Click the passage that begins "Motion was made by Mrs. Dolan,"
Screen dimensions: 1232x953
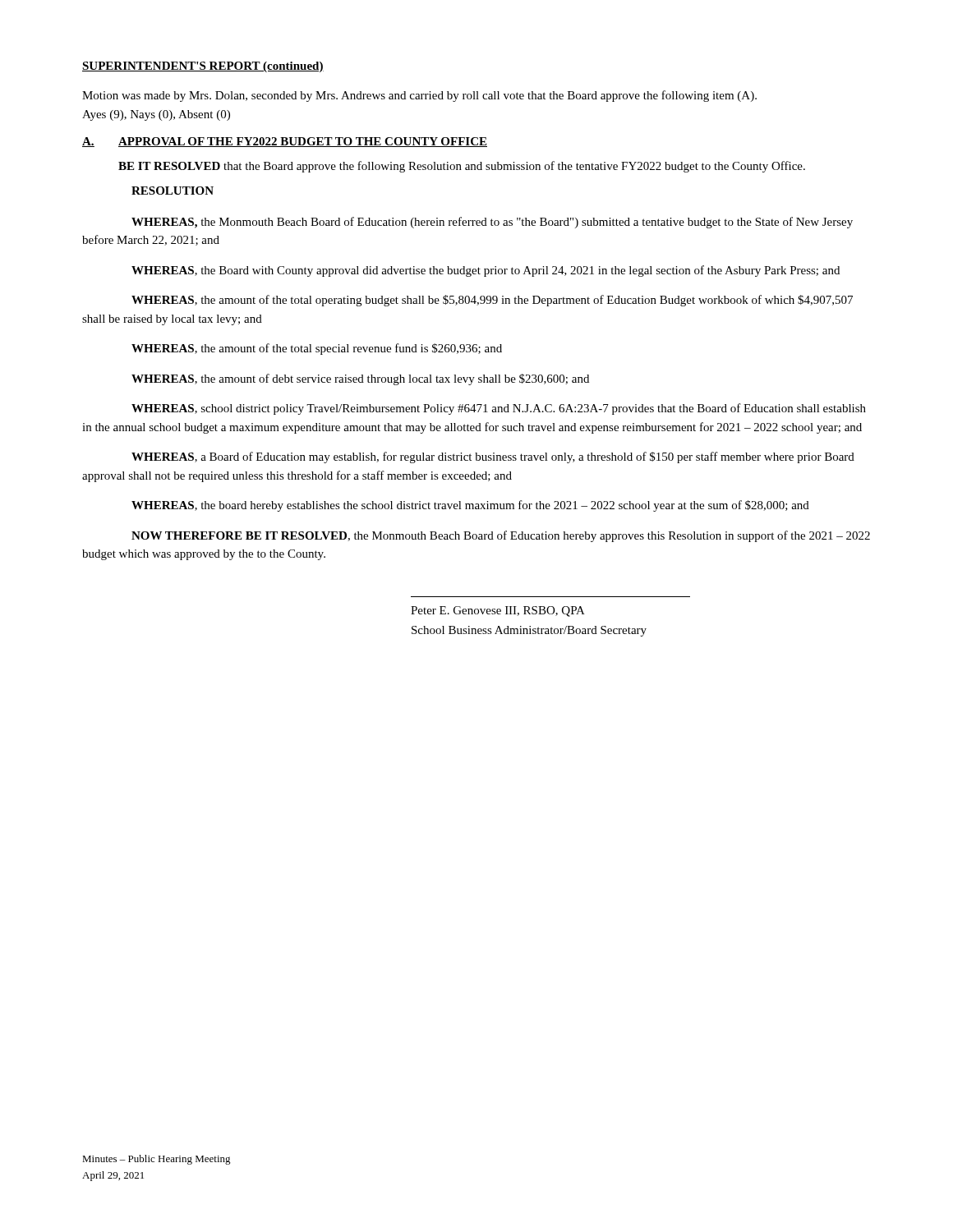420,105
